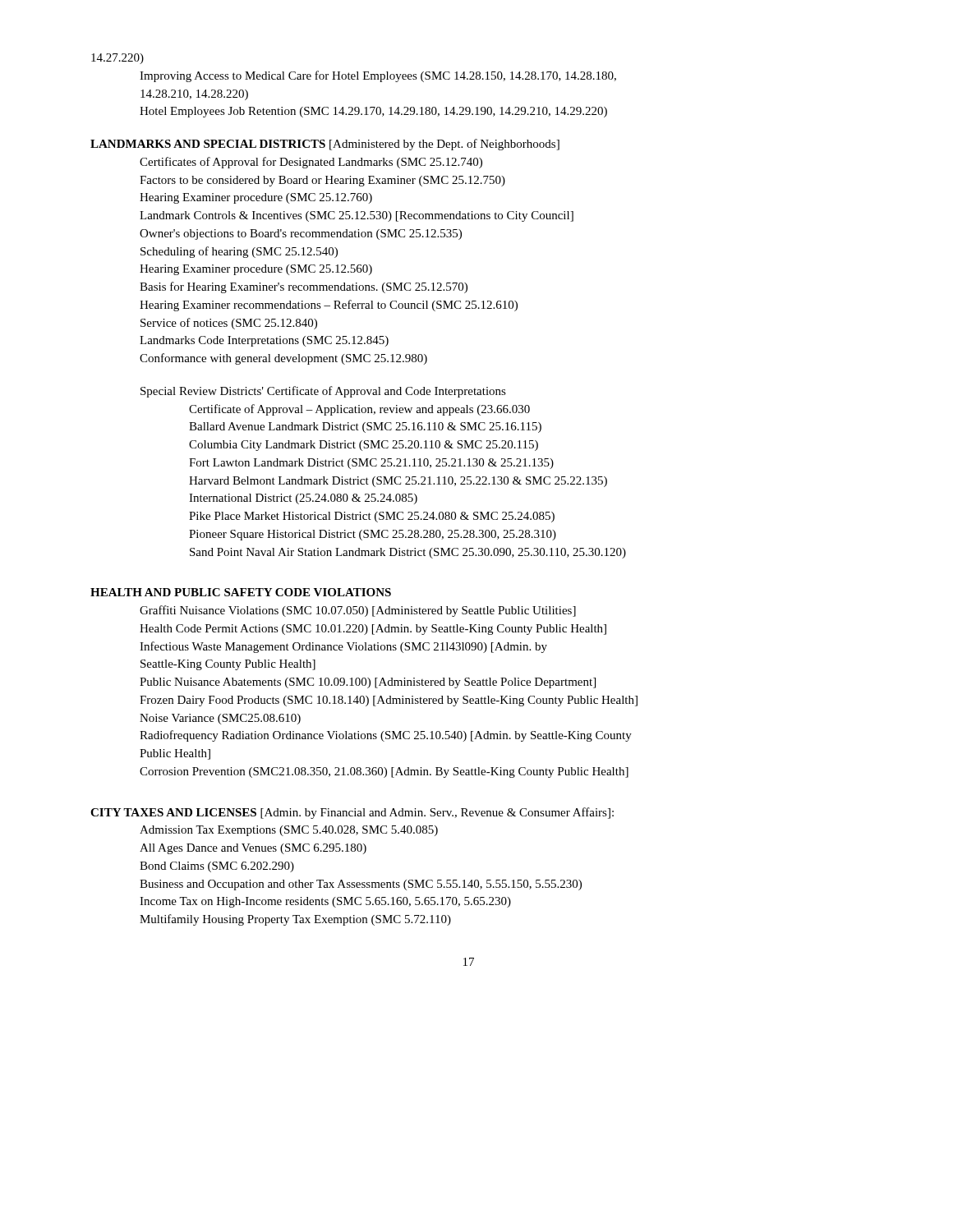Find the block starting "Hearing Examiner recommendations – Referral"

493,305
